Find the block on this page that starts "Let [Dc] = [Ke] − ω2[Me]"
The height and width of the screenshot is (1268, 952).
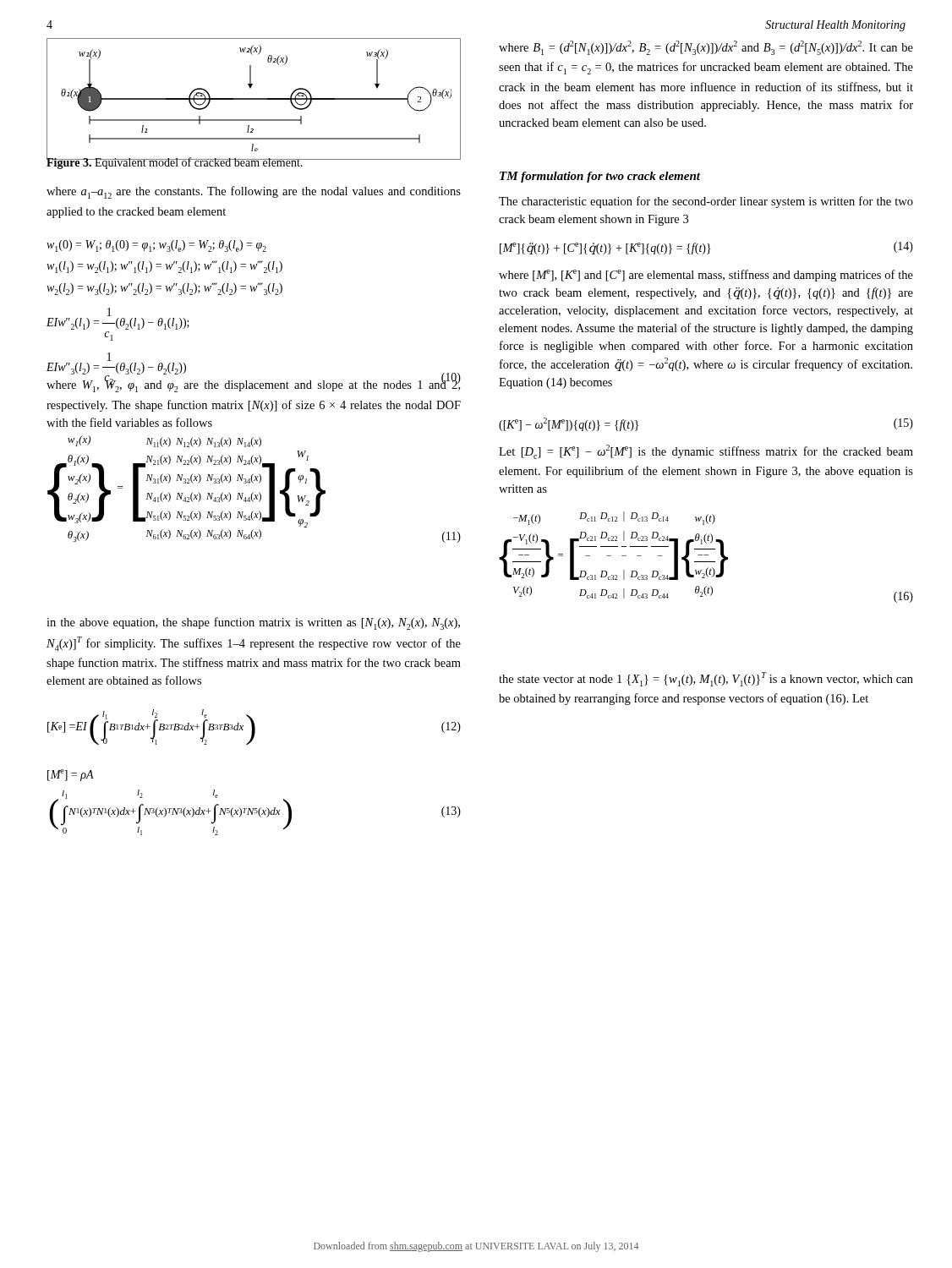[706, 469]
